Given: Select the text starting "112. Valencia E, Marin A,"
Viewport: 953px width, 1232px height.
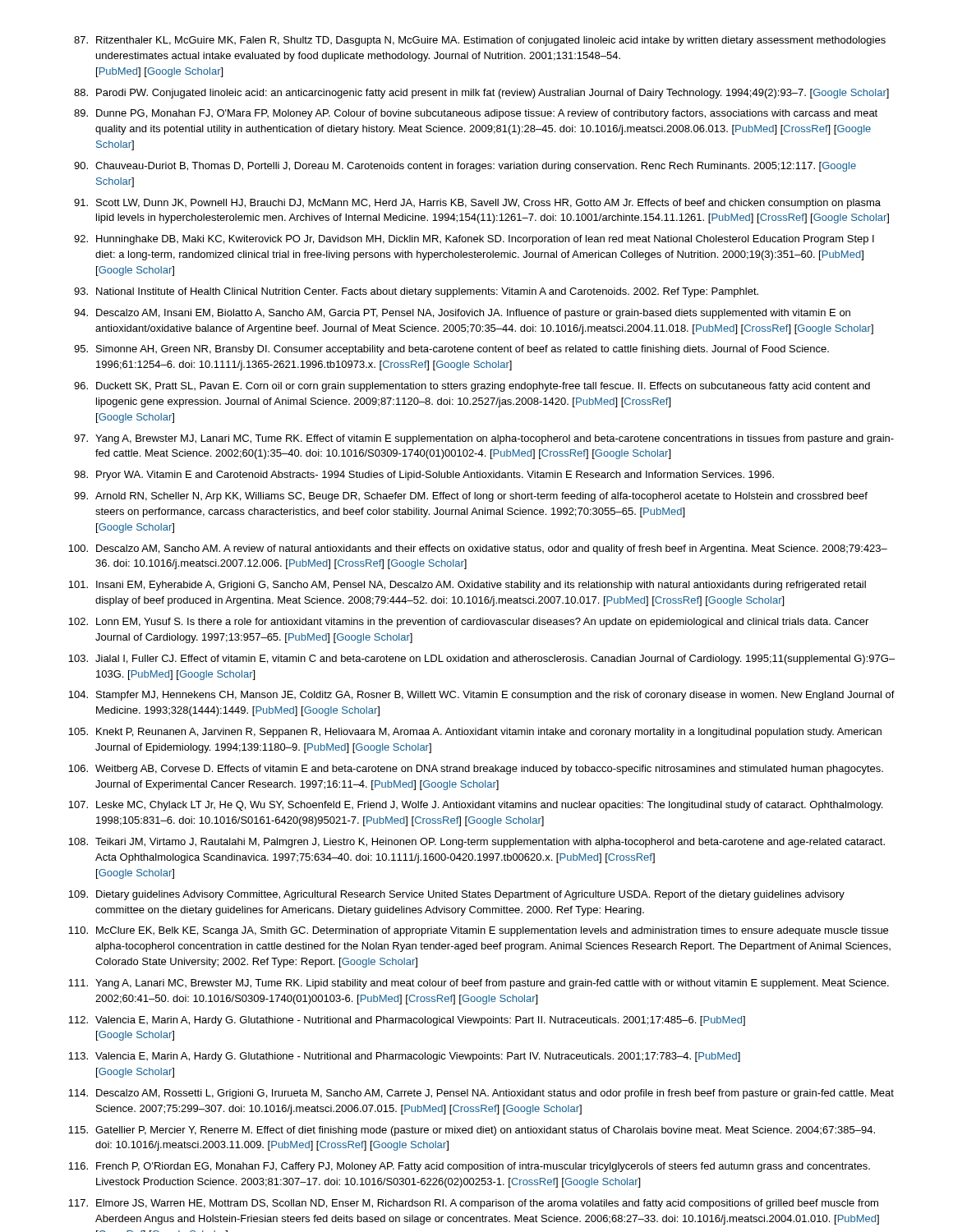Looking at the screenshot, I should pos(476,1028).
